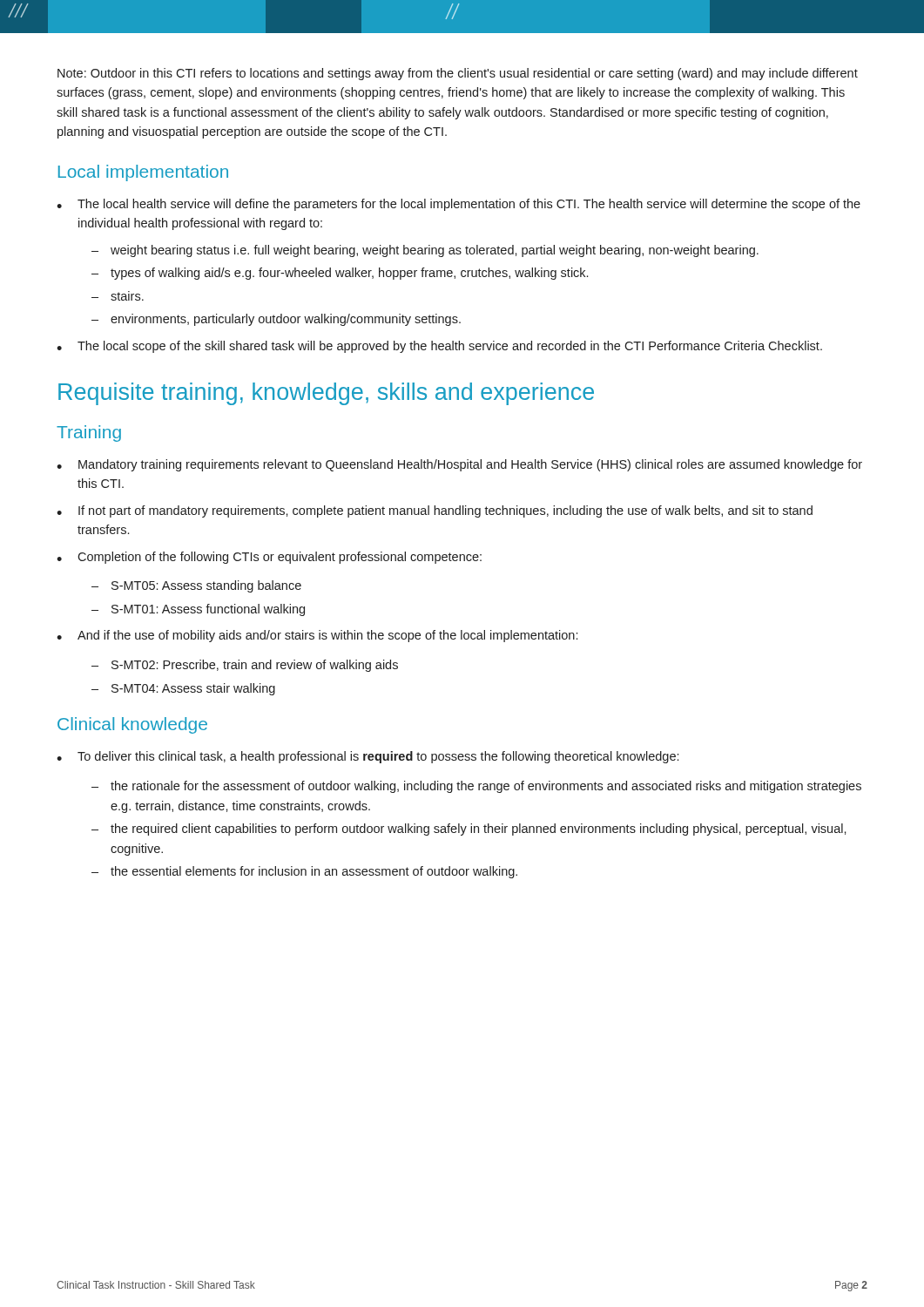
Task: Click on the list item that says "– environments, particularly outdoor"
Action: (x=277, y=319)
